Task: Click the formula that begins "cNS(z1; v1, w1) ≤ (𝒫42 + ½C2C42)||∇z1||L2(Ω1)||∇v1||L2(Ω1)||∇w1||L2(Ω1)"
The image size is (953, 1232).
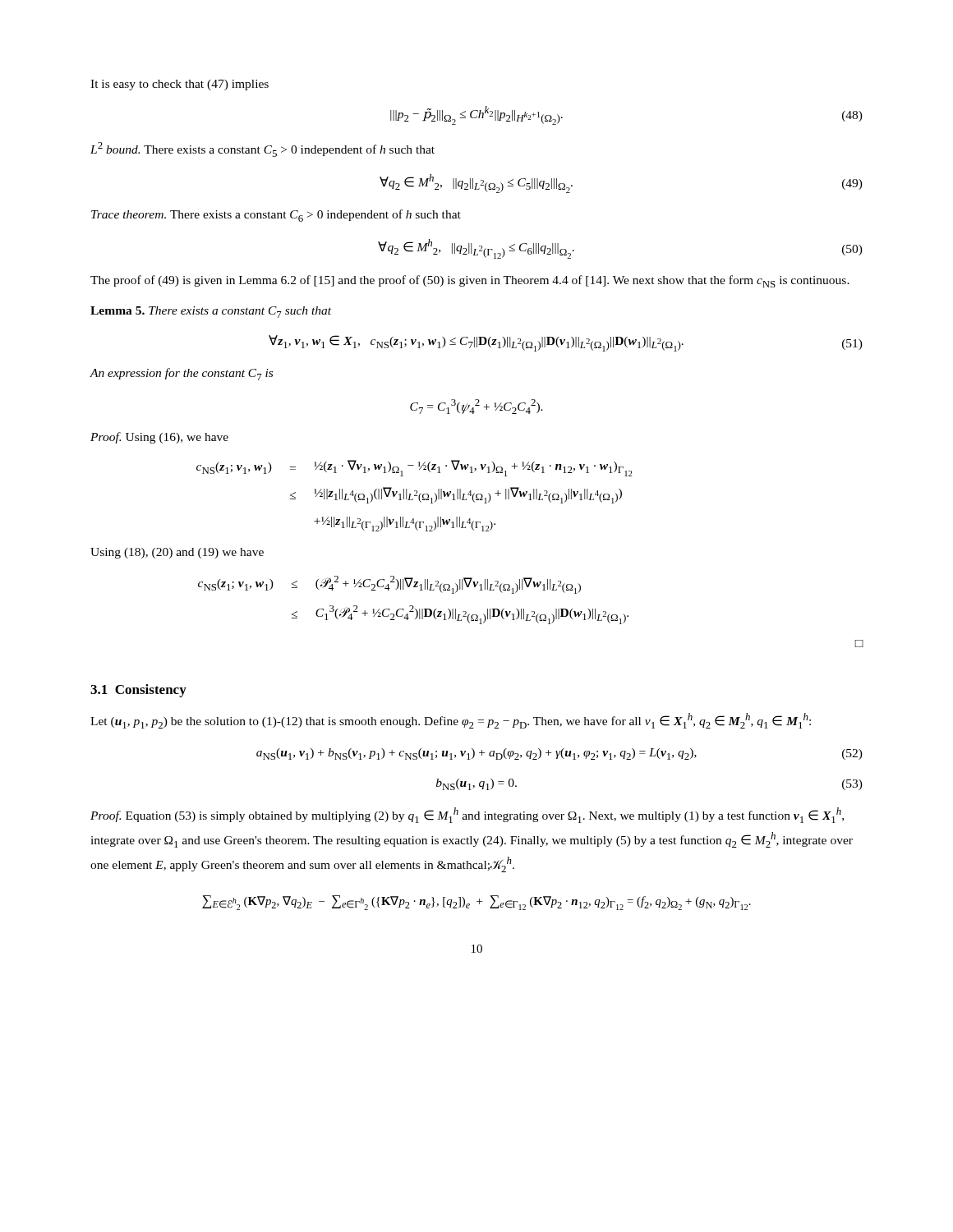Action: click(476, 611)
